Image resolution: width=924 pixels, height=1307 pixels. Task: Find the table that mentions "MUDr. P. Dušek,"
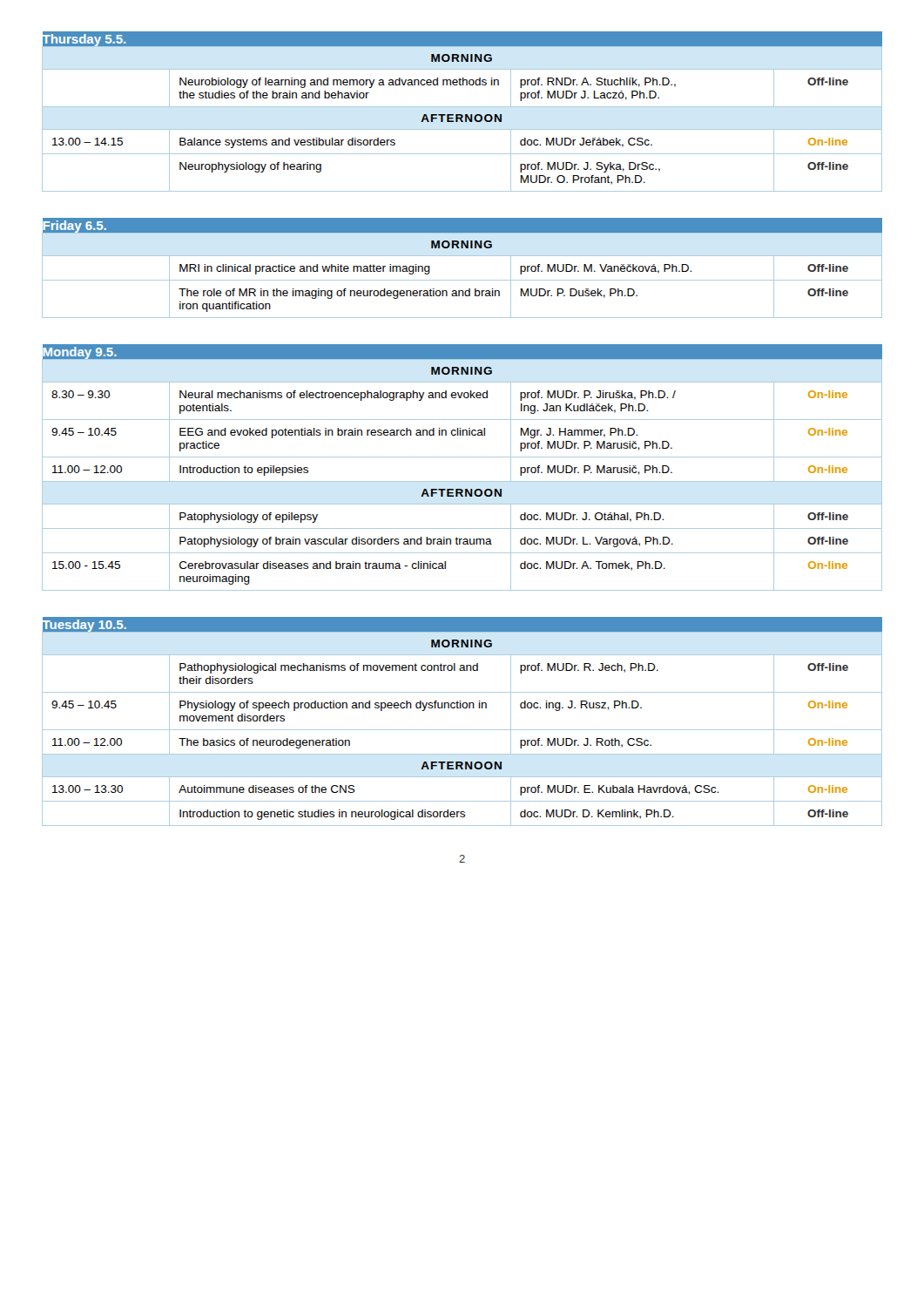(x=462, y=268)
